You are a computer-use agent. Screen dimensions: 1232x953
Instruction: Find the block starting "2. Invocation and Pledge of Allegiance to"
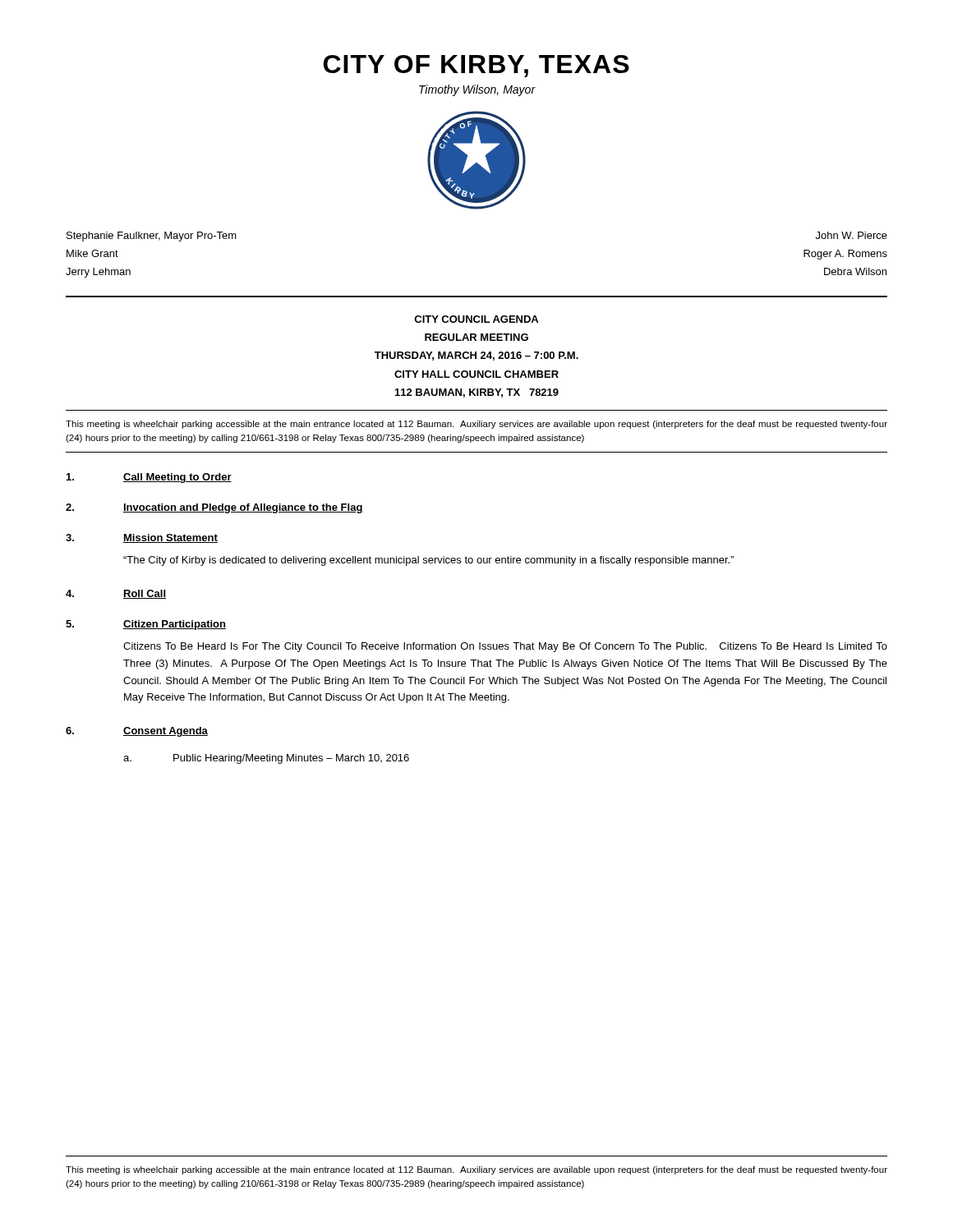(x=214, y=508)
